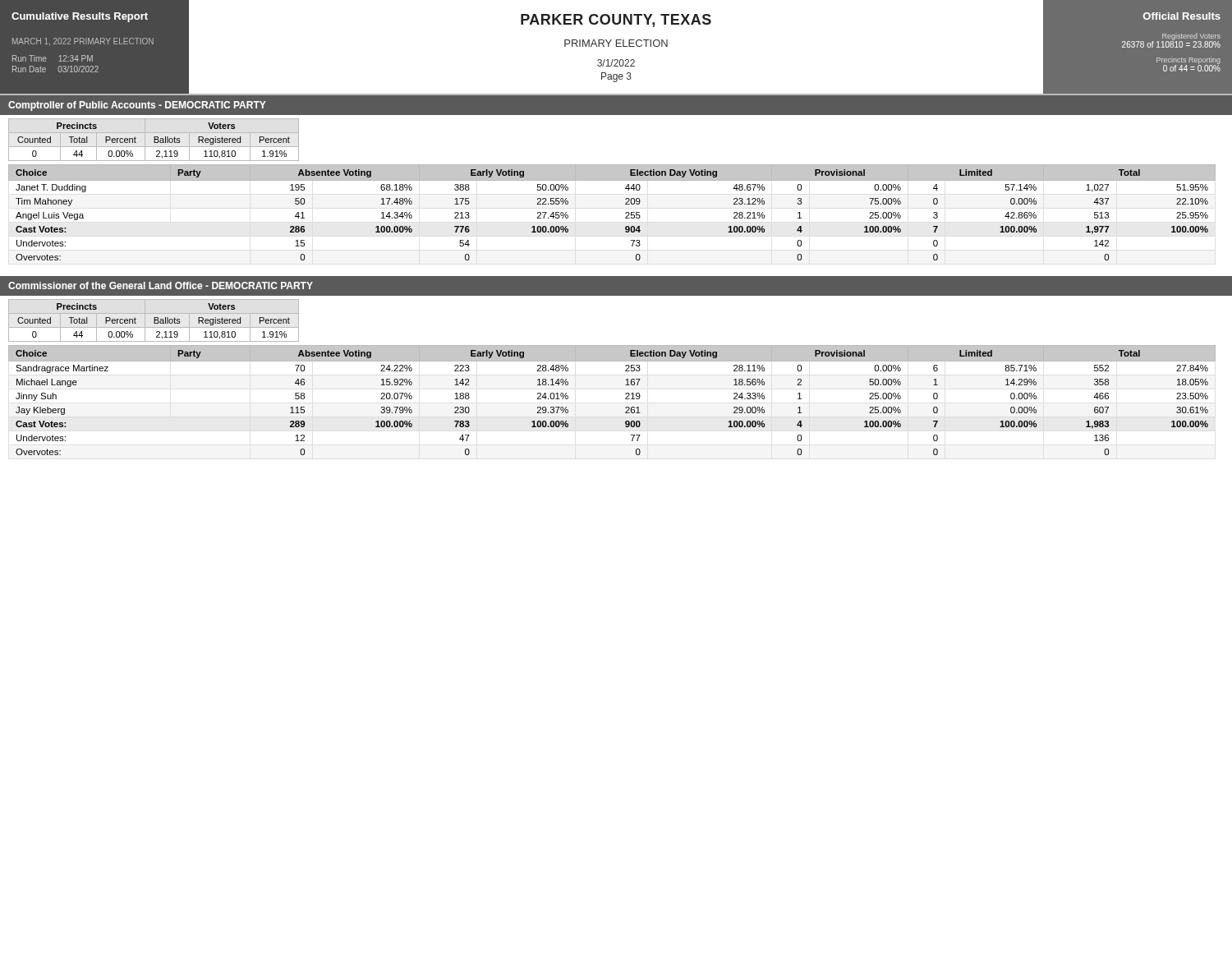
Task: Select the table that reads "Janet T. Dudding"
Action: tap(616, 214)
